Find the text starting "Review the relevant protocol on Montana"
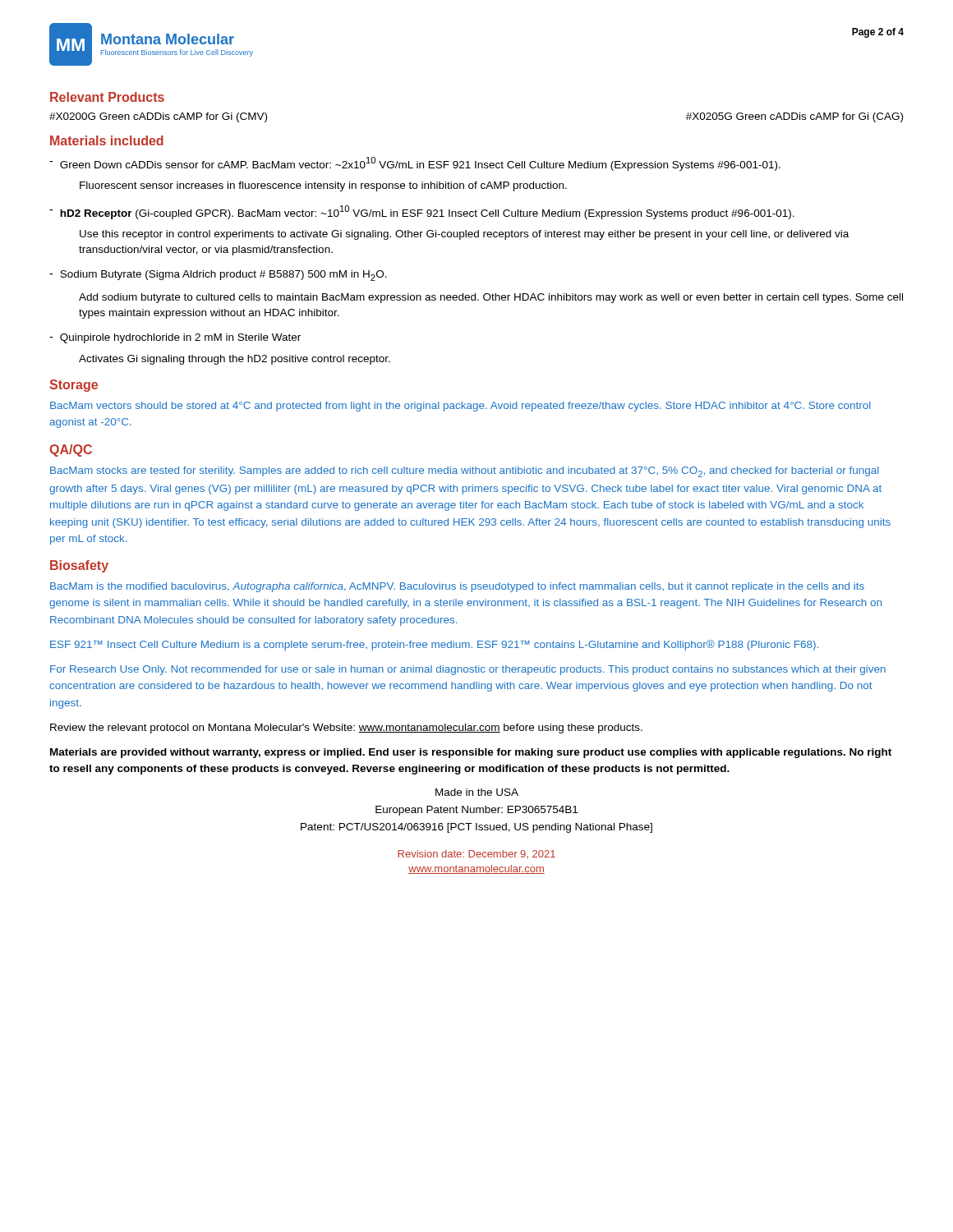The height and width of the screenshot is (1232, 953). pyautogui.click(x=346, y=727)
